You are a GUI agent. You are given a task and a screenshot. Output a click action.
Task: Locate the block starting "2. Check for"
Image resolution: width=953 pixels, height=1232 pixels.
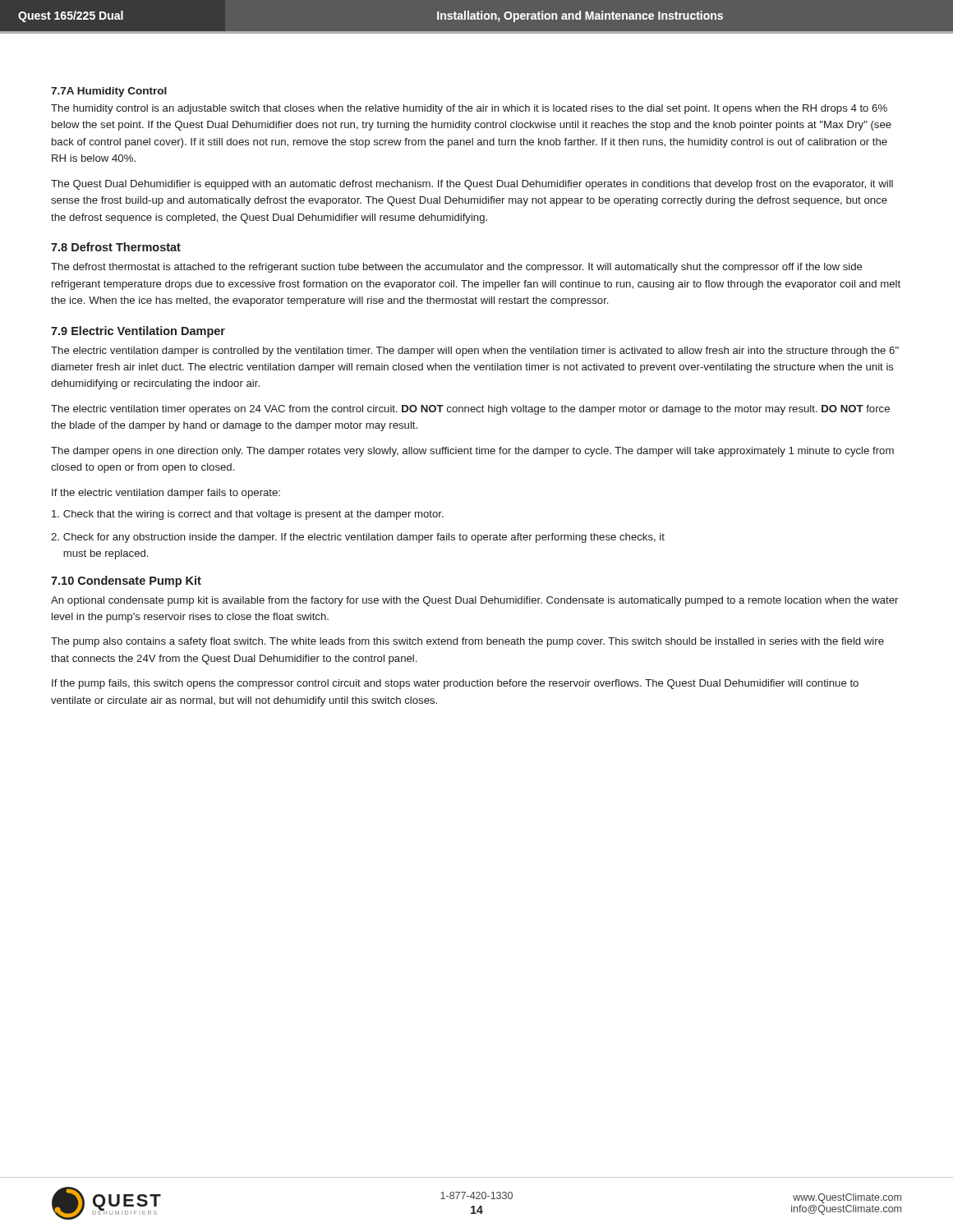tap(358, 545)
